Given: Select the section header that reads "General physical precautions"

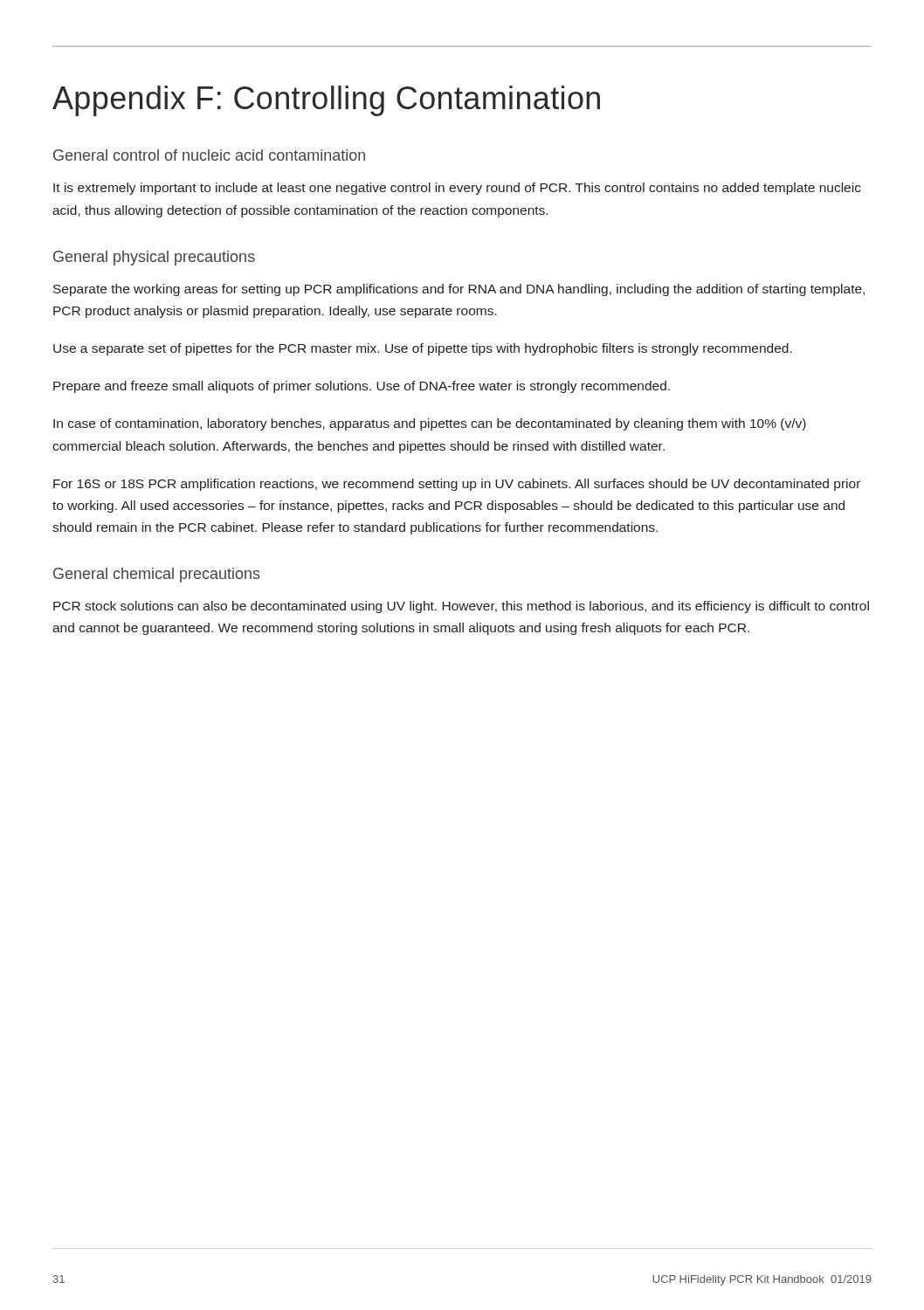Looking at the screenshot, I should [154, 256].
